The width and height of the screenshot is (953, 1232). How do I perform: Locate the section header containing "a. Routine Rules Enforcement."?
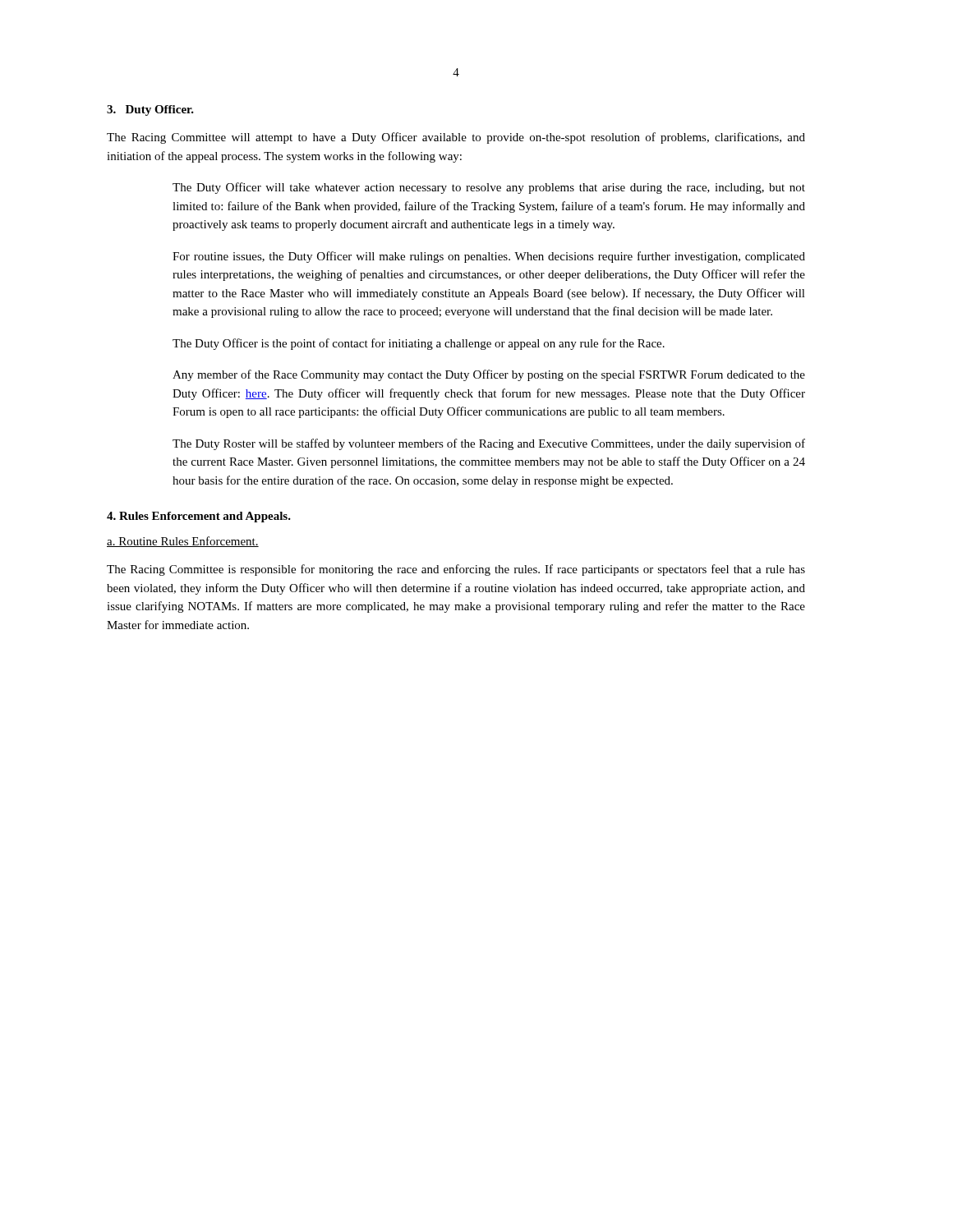pos(183,541)
